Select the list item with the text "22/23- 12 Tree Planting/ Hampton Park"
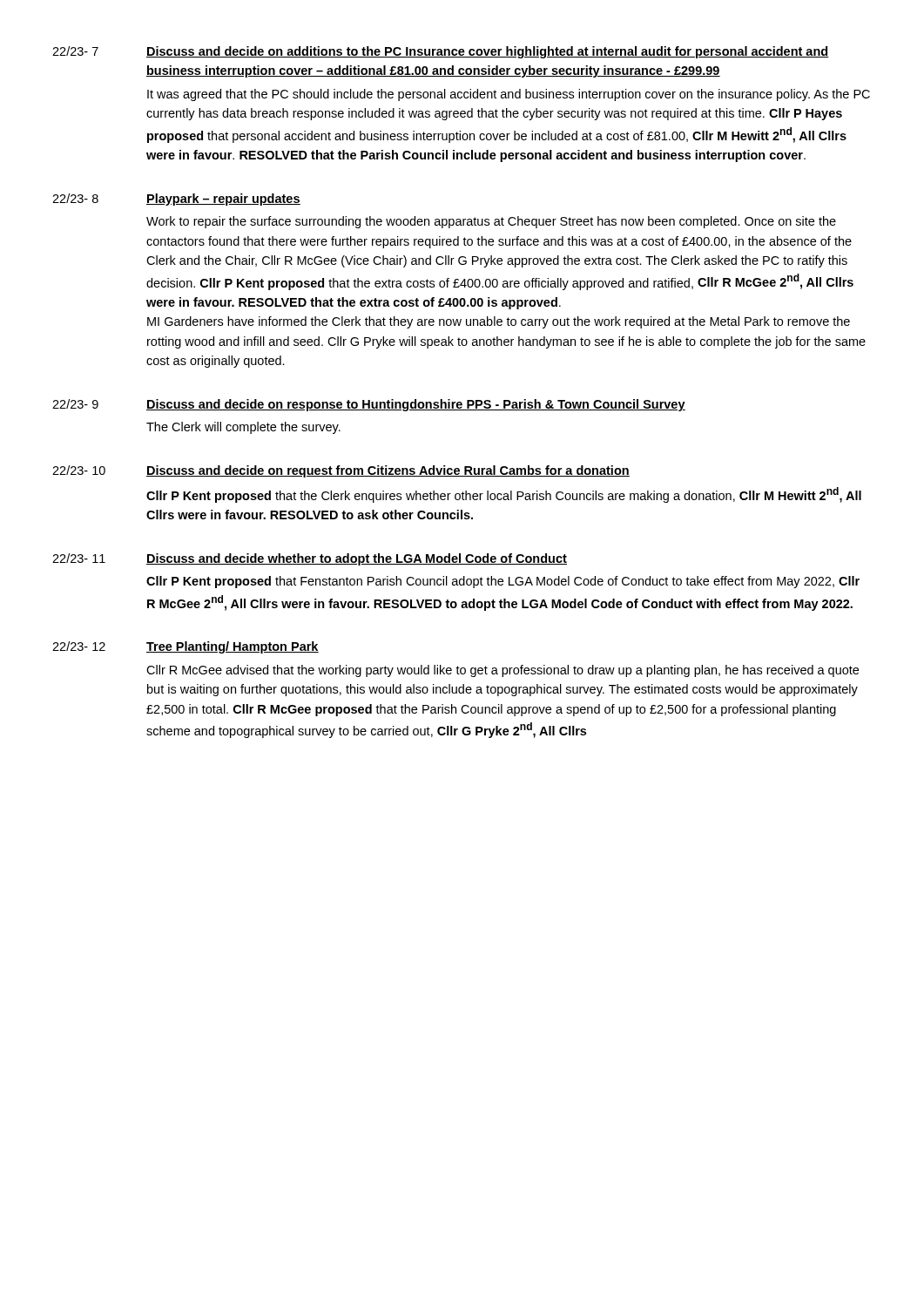 [x=462, y=691]
